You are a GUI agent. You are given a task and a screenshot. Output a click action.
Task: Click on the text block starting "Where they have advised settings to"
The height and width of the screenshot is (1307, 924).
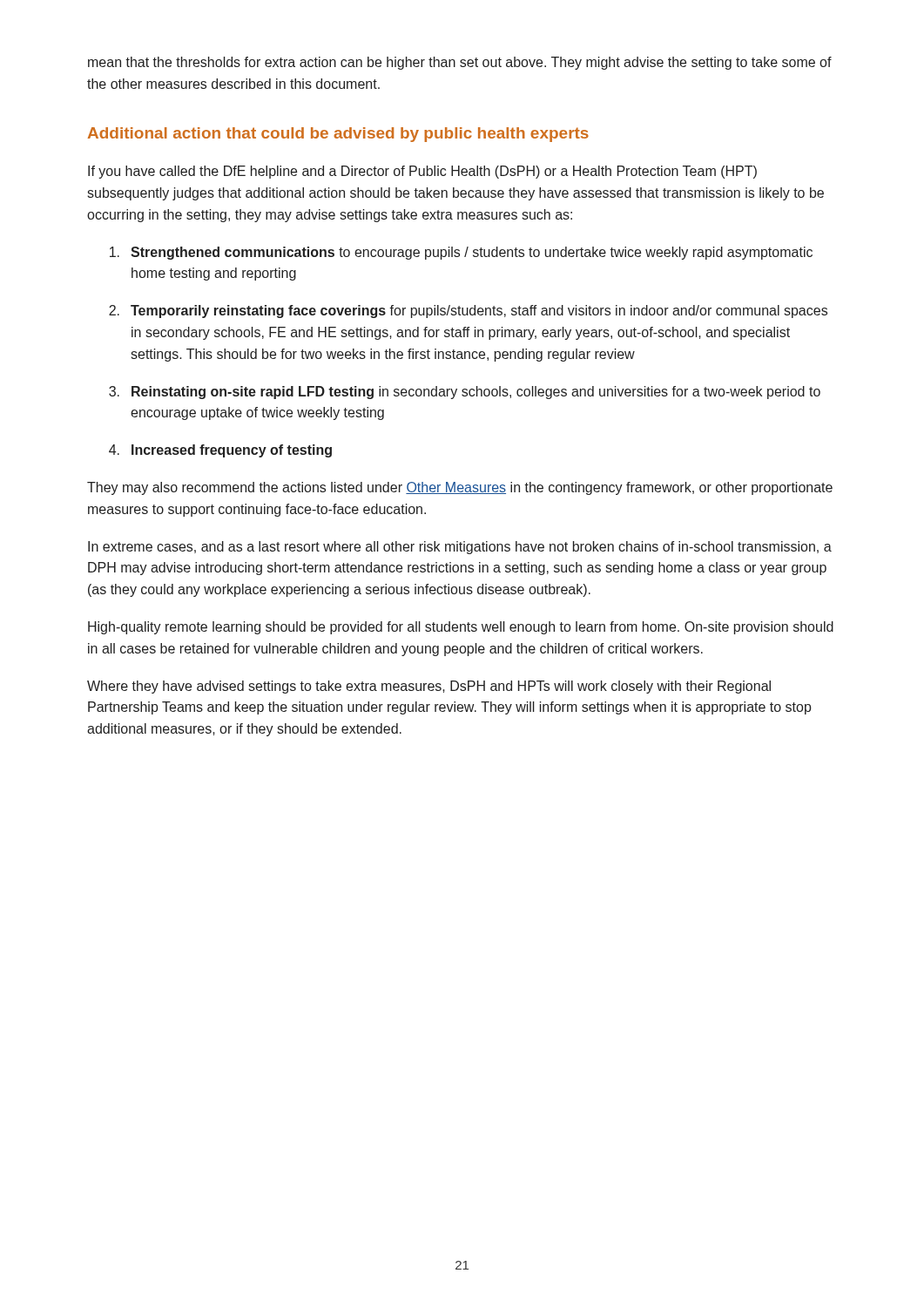449,707
